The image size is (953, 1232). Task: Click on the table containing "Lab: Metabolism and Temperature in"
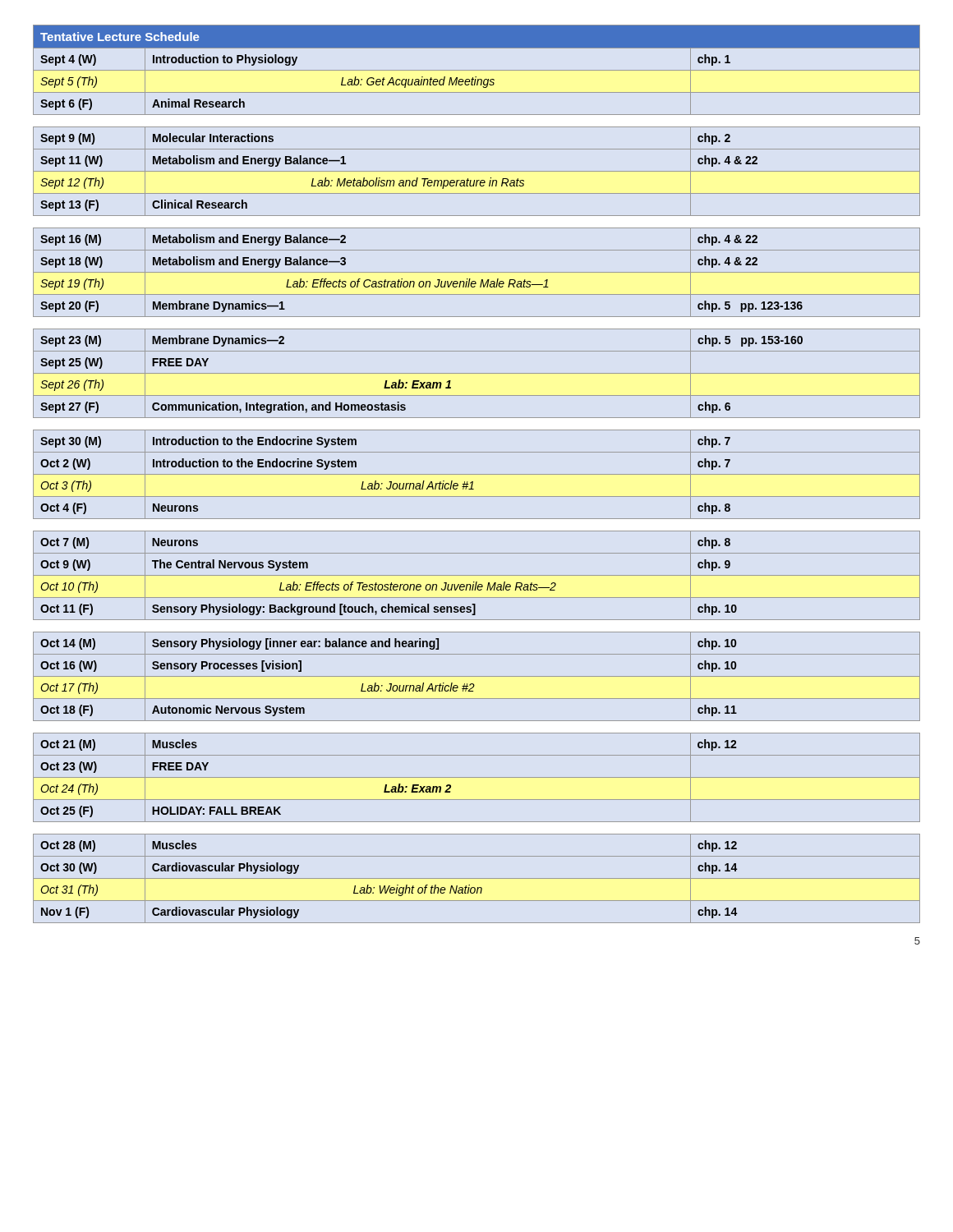(476, 171)
